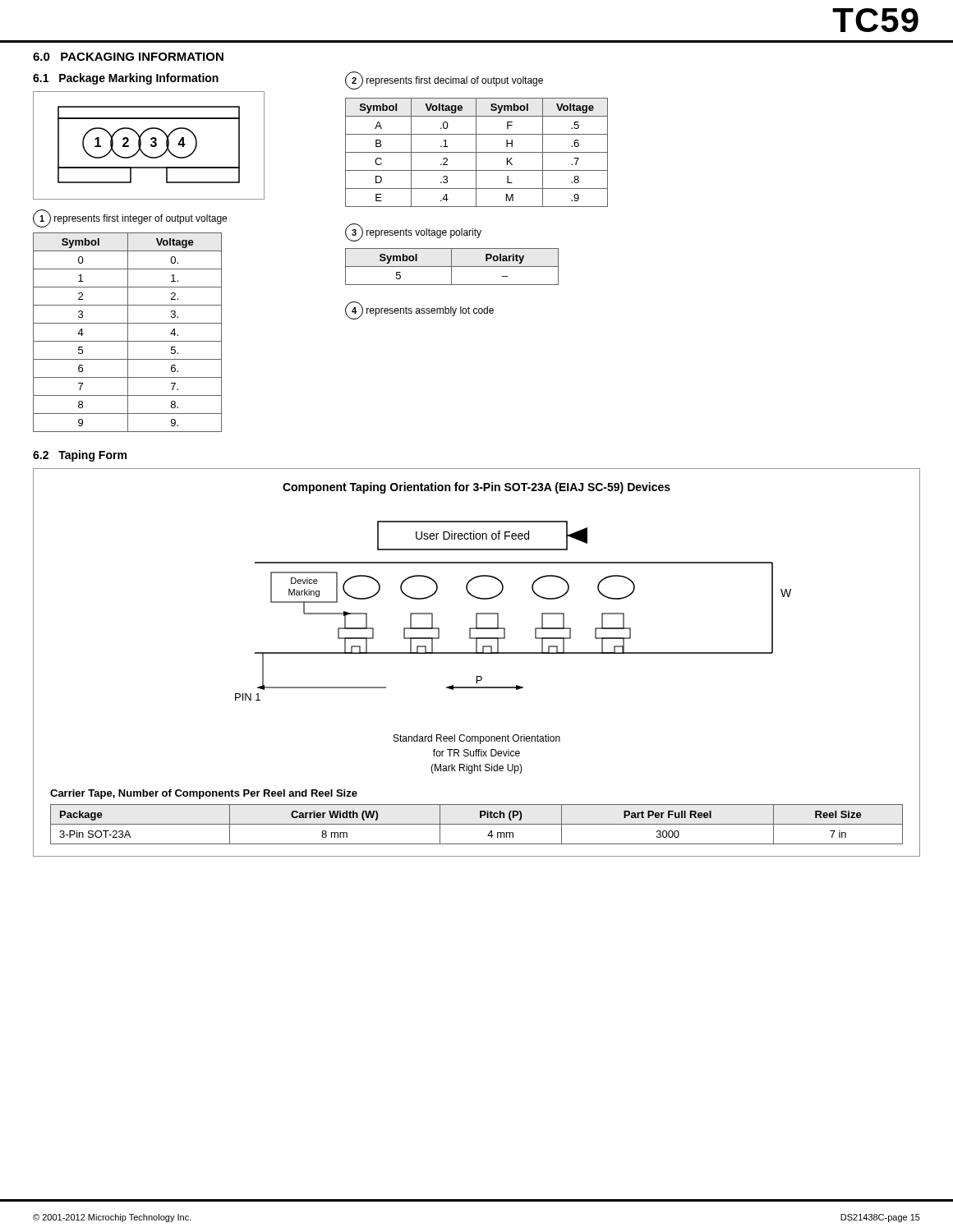Image resolution: width=953 pixels, height=1232 pixels.
Task: Where is the section header that starts "6.1 Package Marking"?
Action: [126, 78]
